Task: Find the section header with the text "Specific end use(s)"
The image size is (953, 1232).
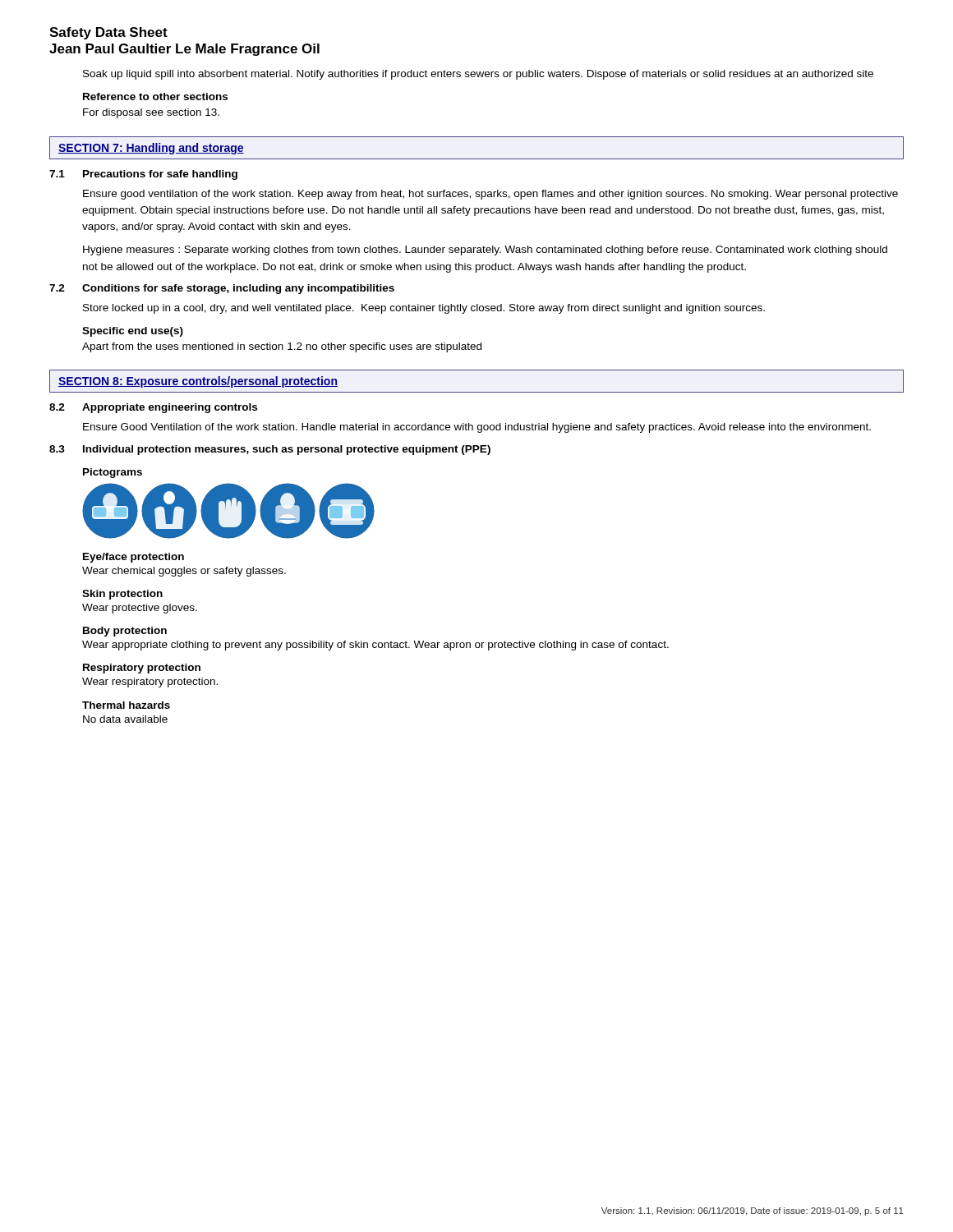Action: [x=133, y=331]
